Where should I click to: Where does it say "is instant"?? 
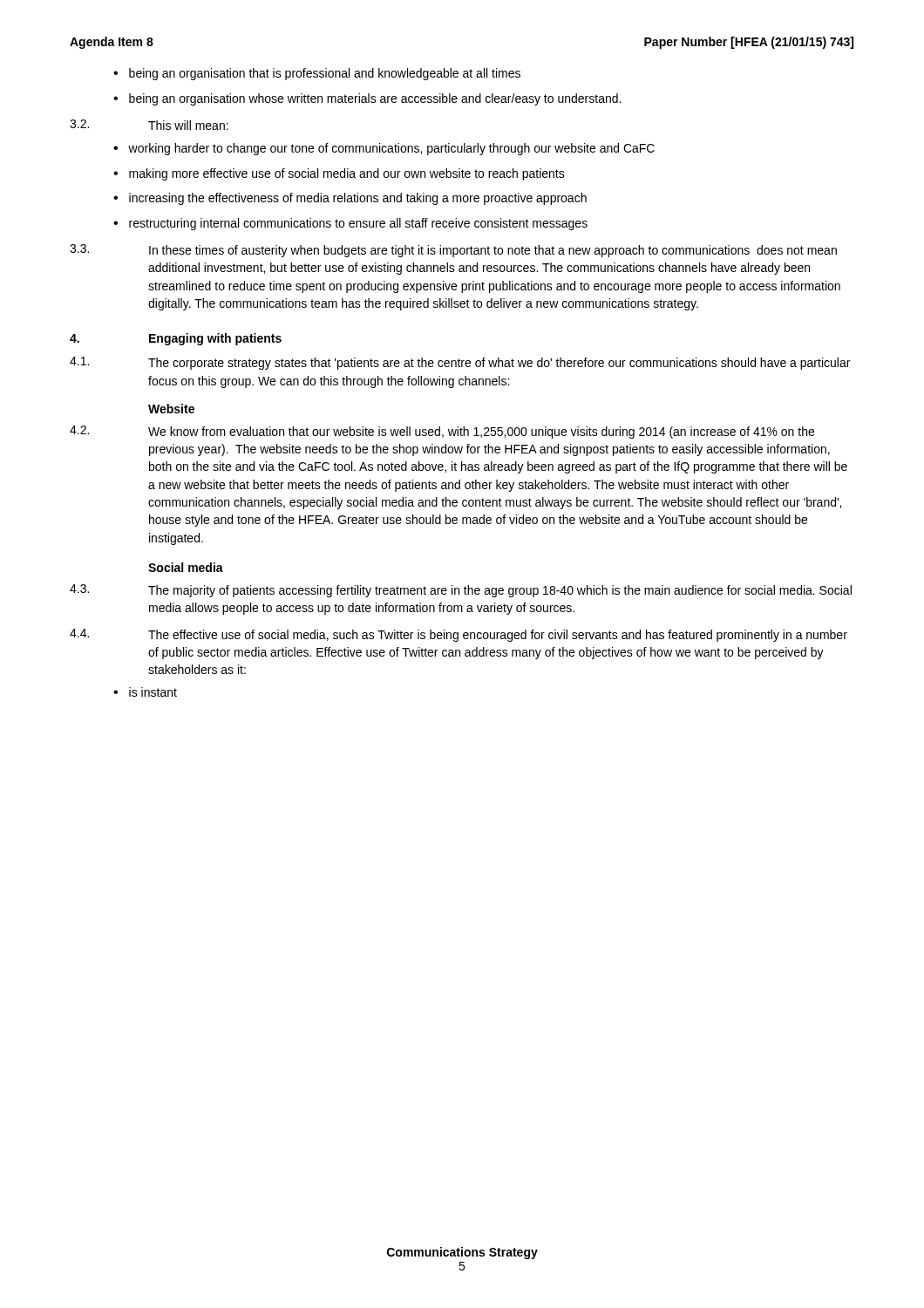coord(153,693)
